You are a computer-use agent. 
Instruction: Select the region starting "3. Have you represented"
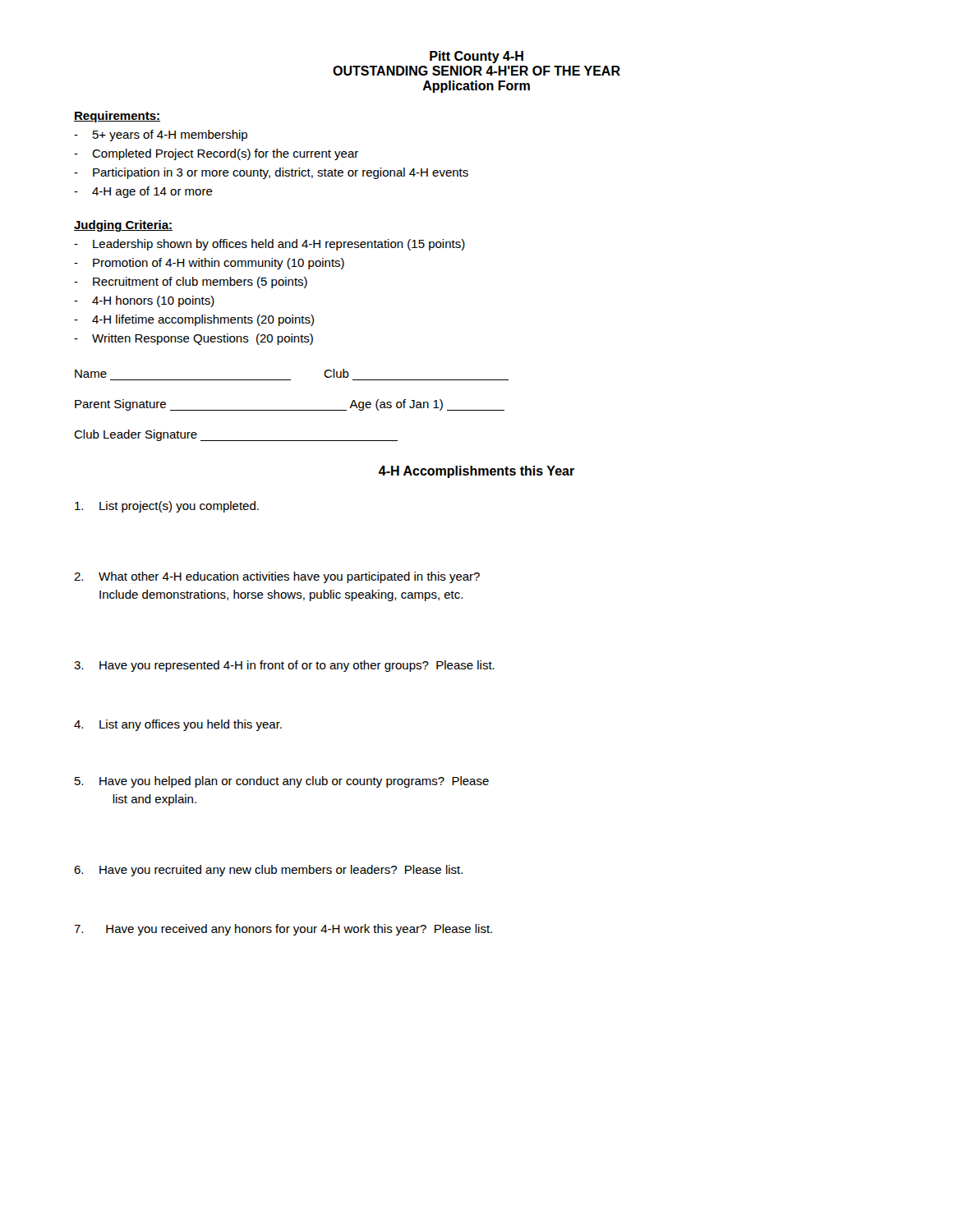coord(285,665)
